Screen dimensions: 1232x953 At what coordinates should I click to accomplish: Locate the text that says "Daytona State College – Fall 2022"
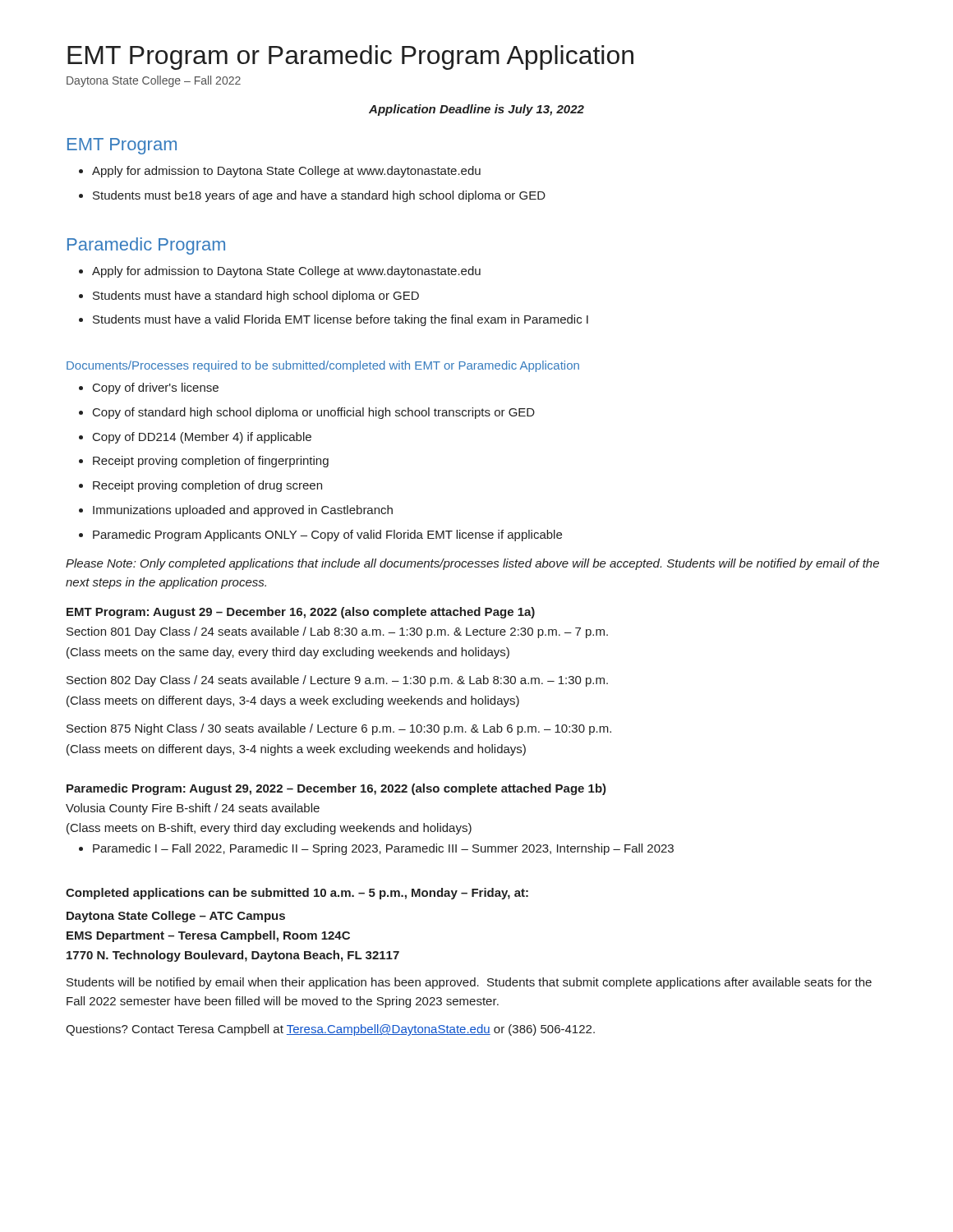154,81
